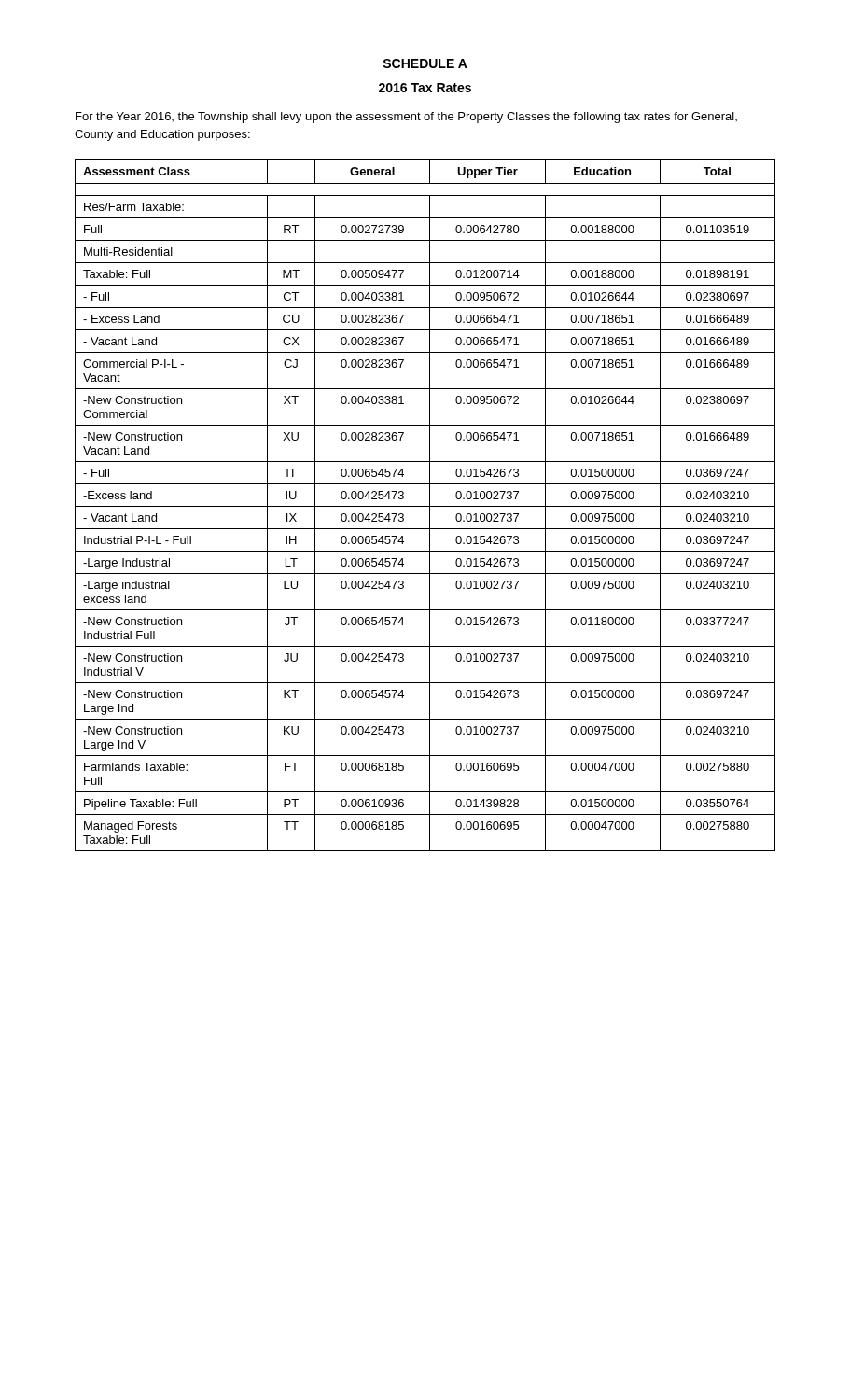Locate the table with the text "- Full"
The height and width of the screenshot is (1400, 850).
click(425, 505)
